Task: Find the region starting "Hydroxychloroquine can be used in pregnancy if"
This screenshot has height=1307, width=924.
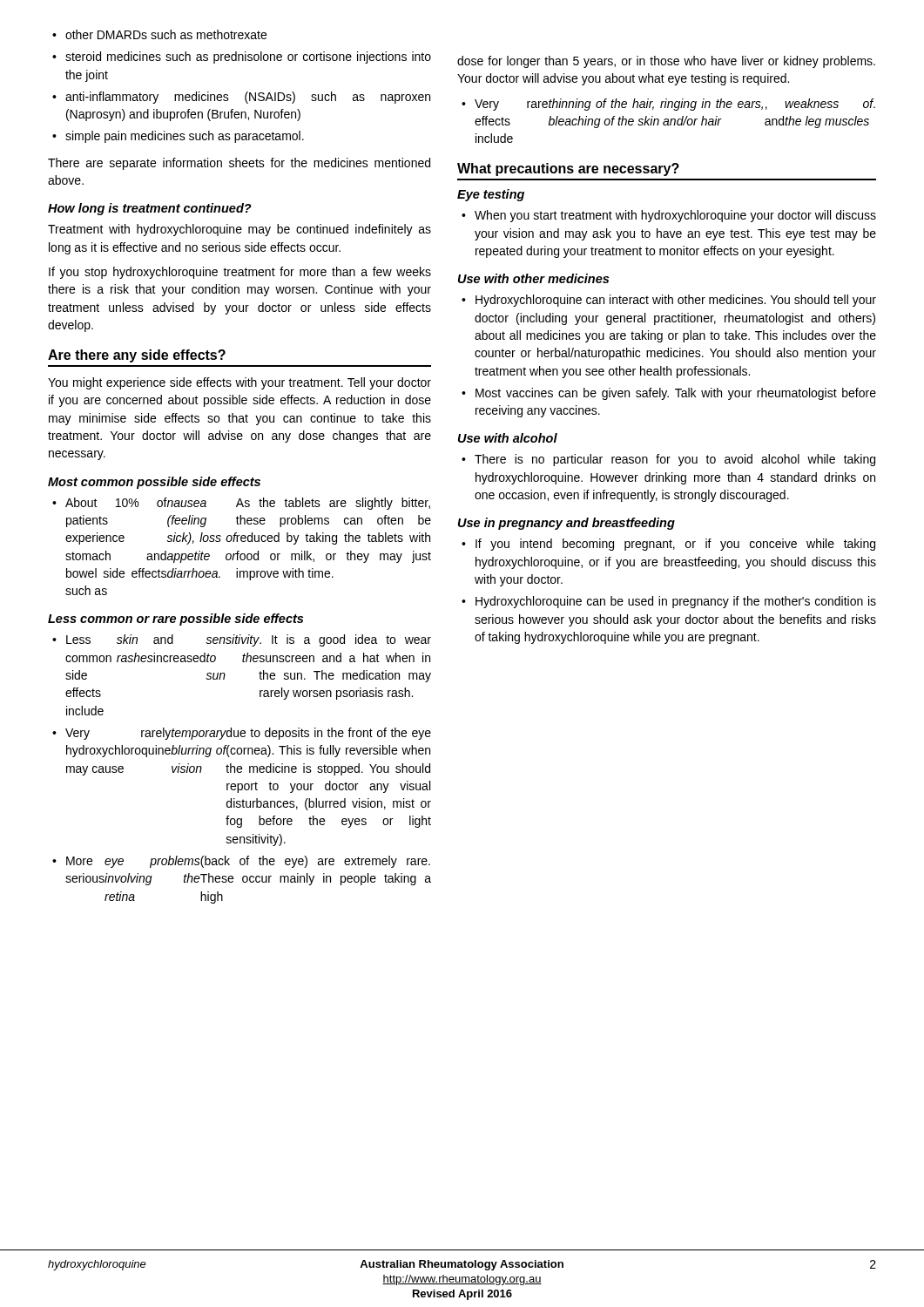Action: (x=675, y=619)
